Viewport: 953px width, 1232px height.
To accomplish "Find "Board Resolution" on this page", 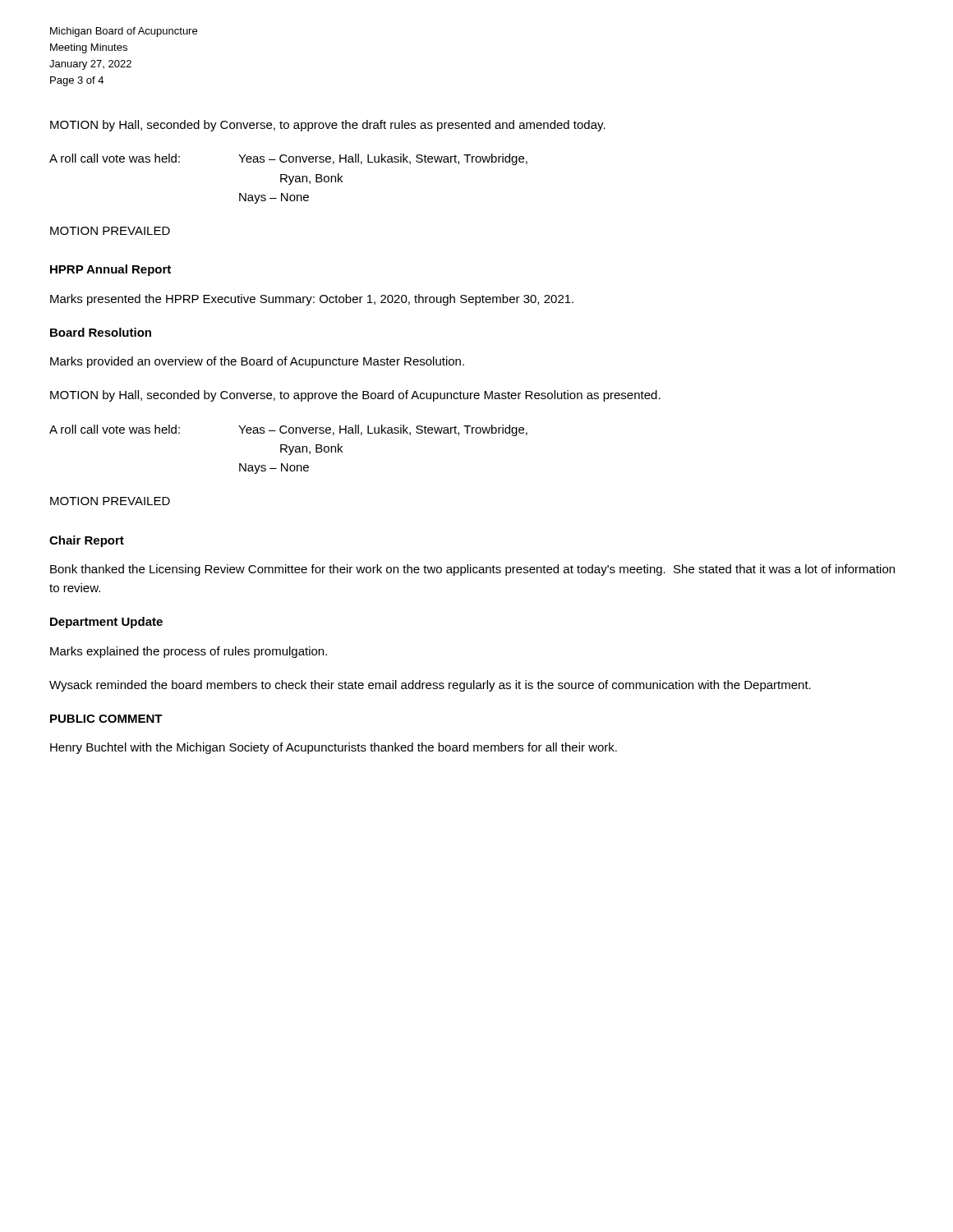I will click(x=101, y=332).
